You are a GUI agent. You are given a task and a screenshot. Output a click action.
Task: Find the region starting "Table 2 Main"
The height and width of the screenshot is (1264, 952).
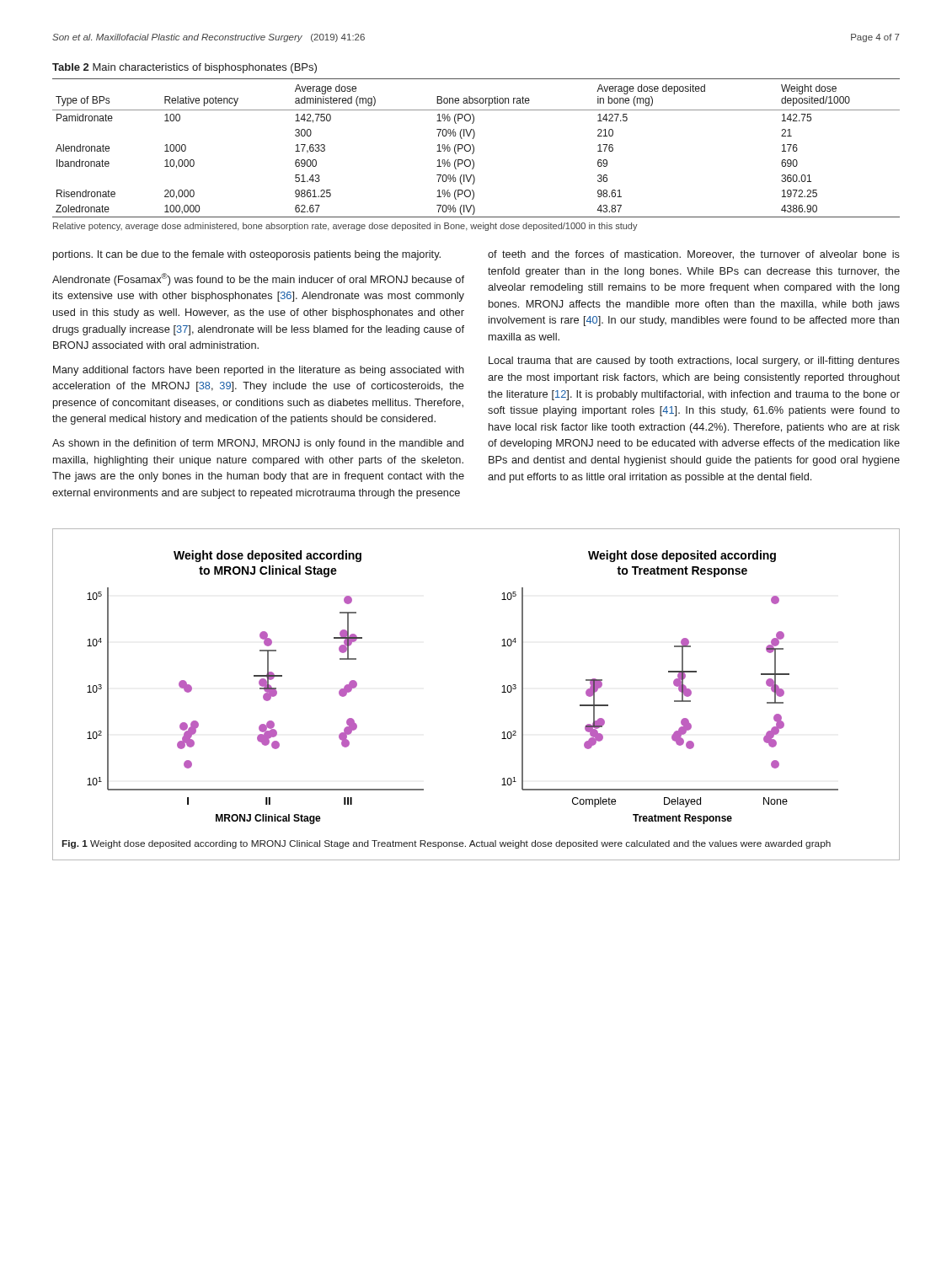coord(185,67)
